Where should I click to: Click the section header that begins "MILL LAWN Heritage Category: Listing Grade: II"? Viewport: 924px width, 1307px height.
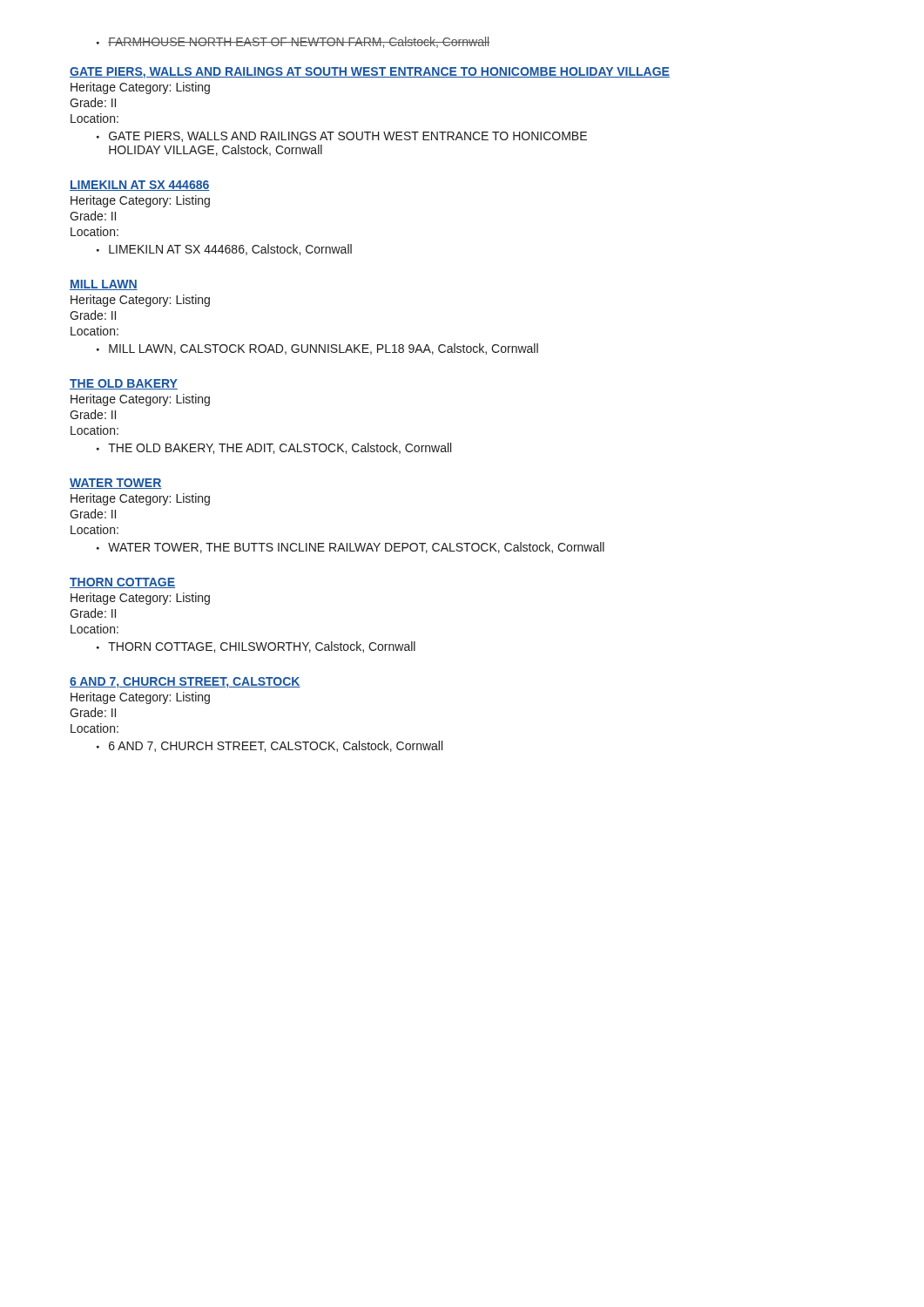[x=104, y=285]
